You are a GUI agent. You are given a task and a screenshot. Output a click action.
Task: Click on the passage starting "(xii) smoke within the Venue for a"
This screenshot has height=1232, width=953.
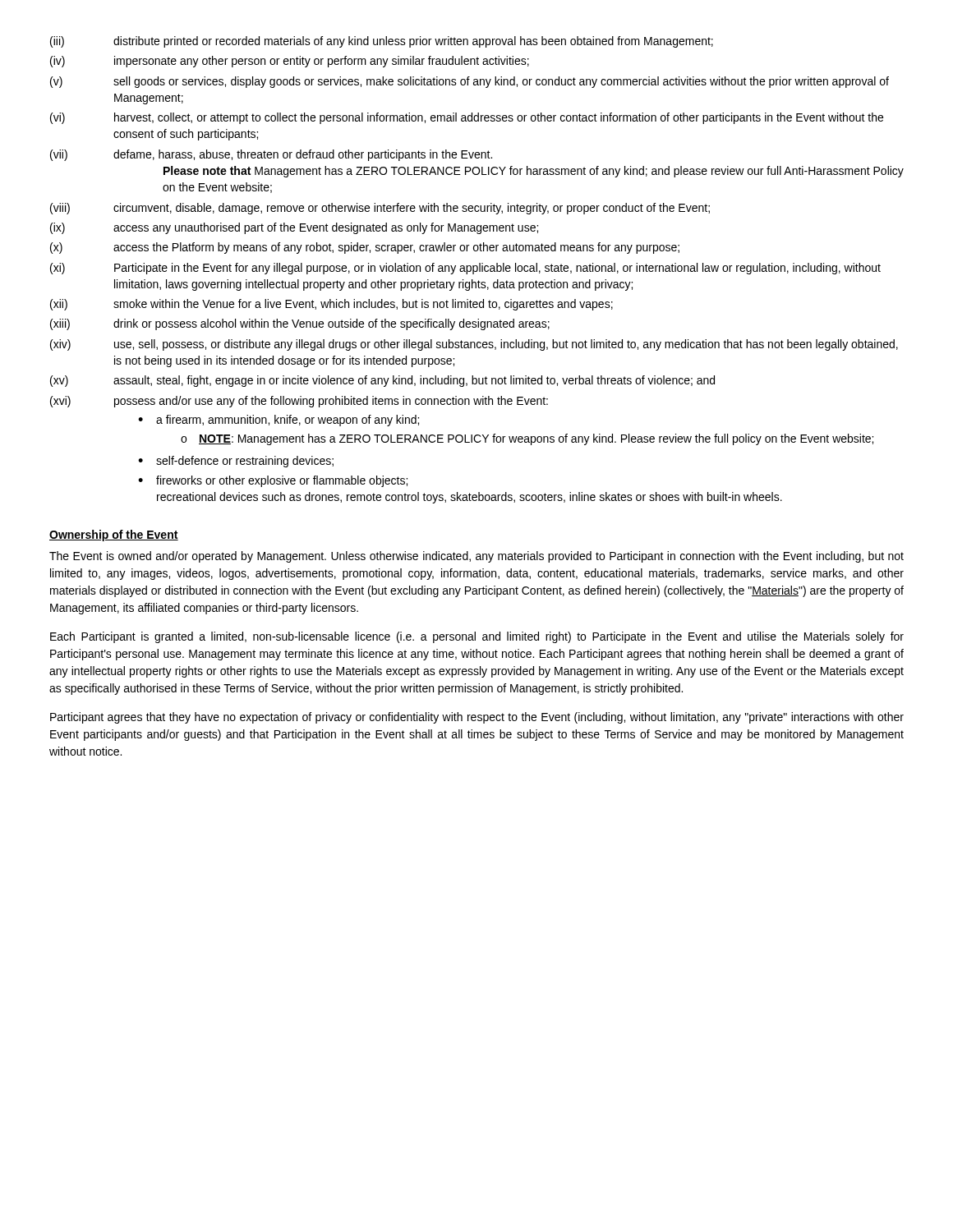pos(476,304)
